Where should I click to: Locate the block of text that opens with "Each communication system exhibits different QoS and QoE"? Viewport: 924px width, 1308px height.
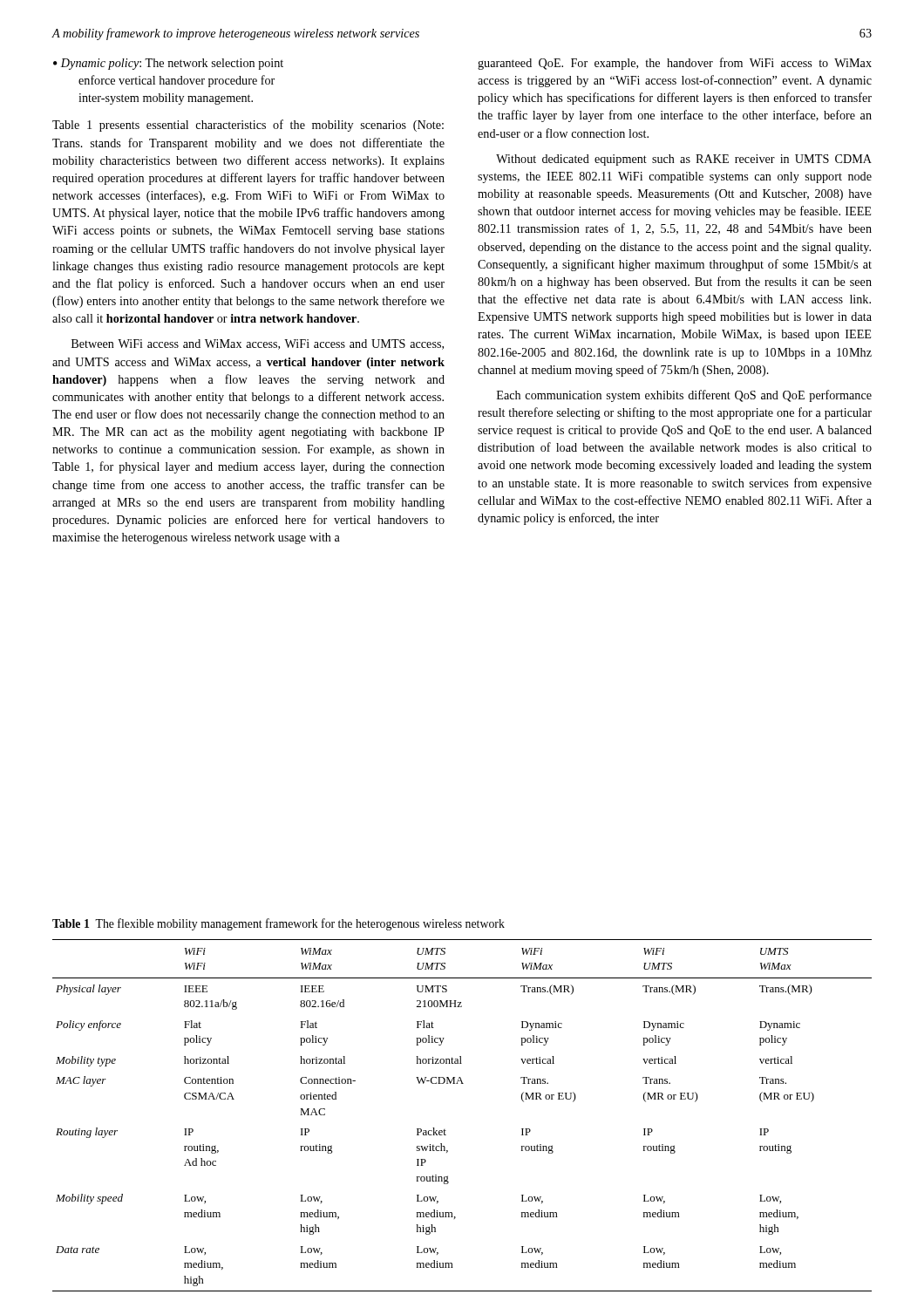[675, 456]
